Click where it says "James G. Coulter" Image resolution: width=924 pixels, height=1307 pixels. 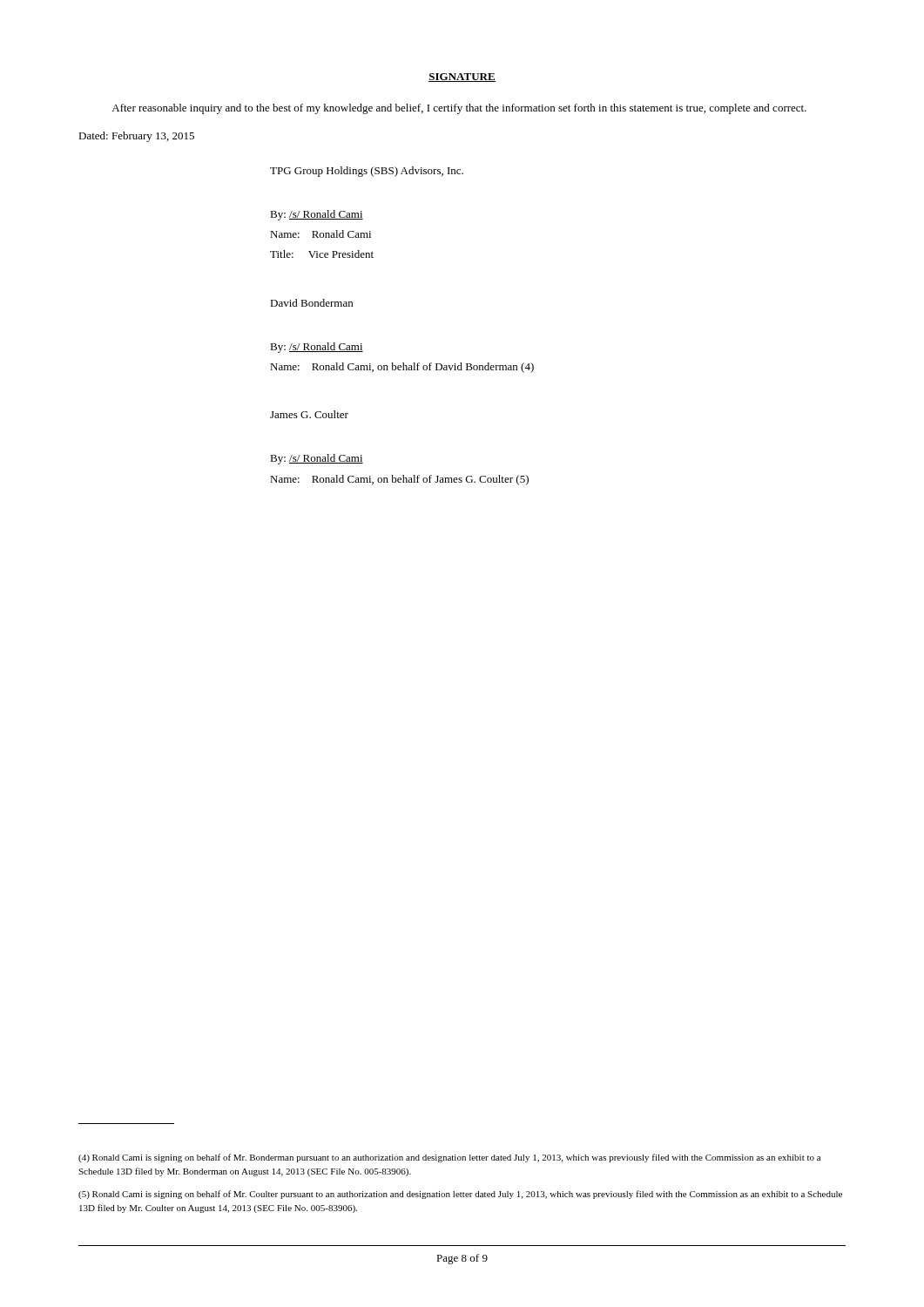tap(309, 415)
